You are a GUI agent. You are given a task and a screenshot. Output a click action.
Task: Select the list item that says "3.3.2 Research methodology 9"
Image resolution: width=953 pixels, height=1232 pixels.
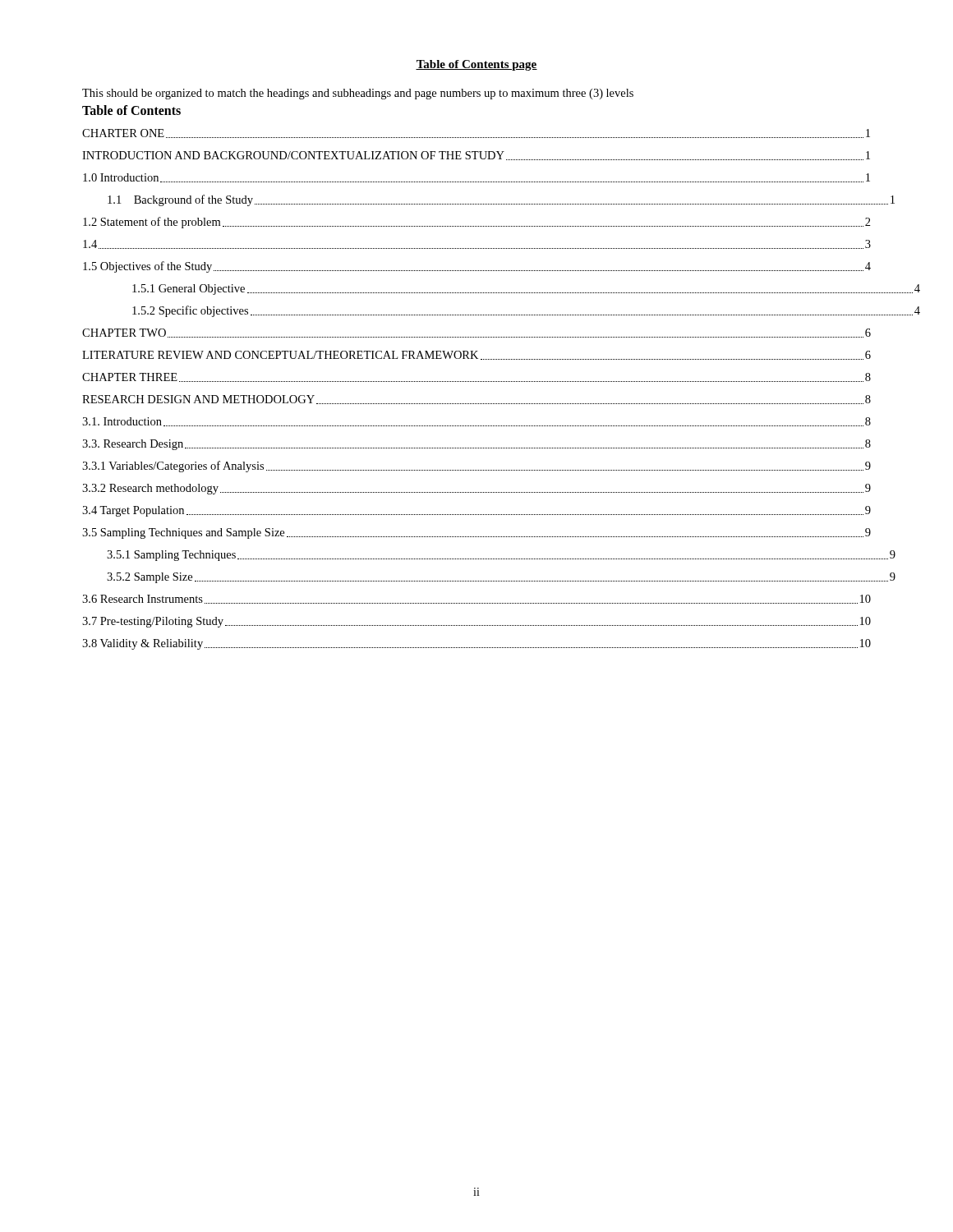tap(476, 488)
